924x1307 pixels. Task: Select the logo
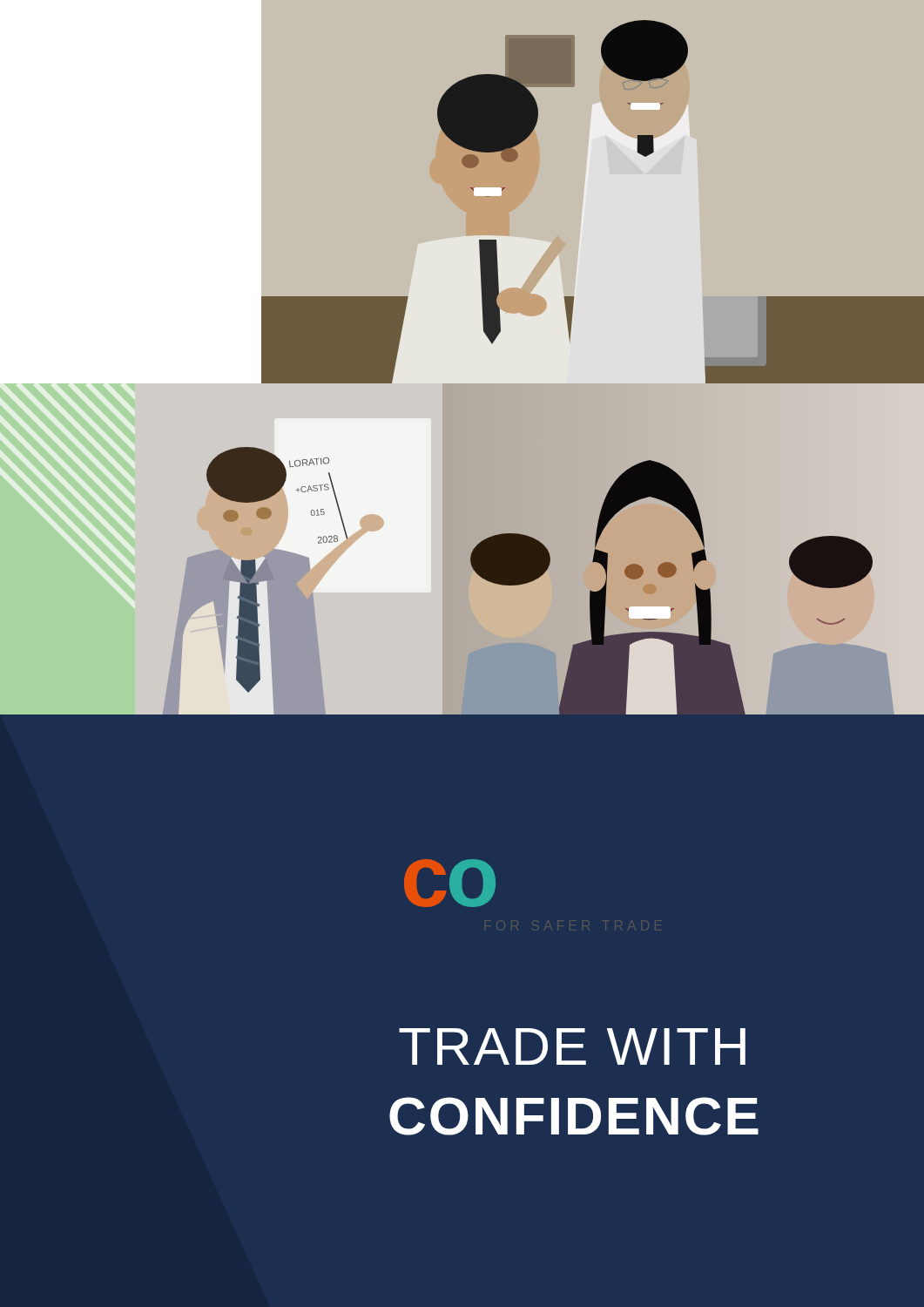point(575,882)
